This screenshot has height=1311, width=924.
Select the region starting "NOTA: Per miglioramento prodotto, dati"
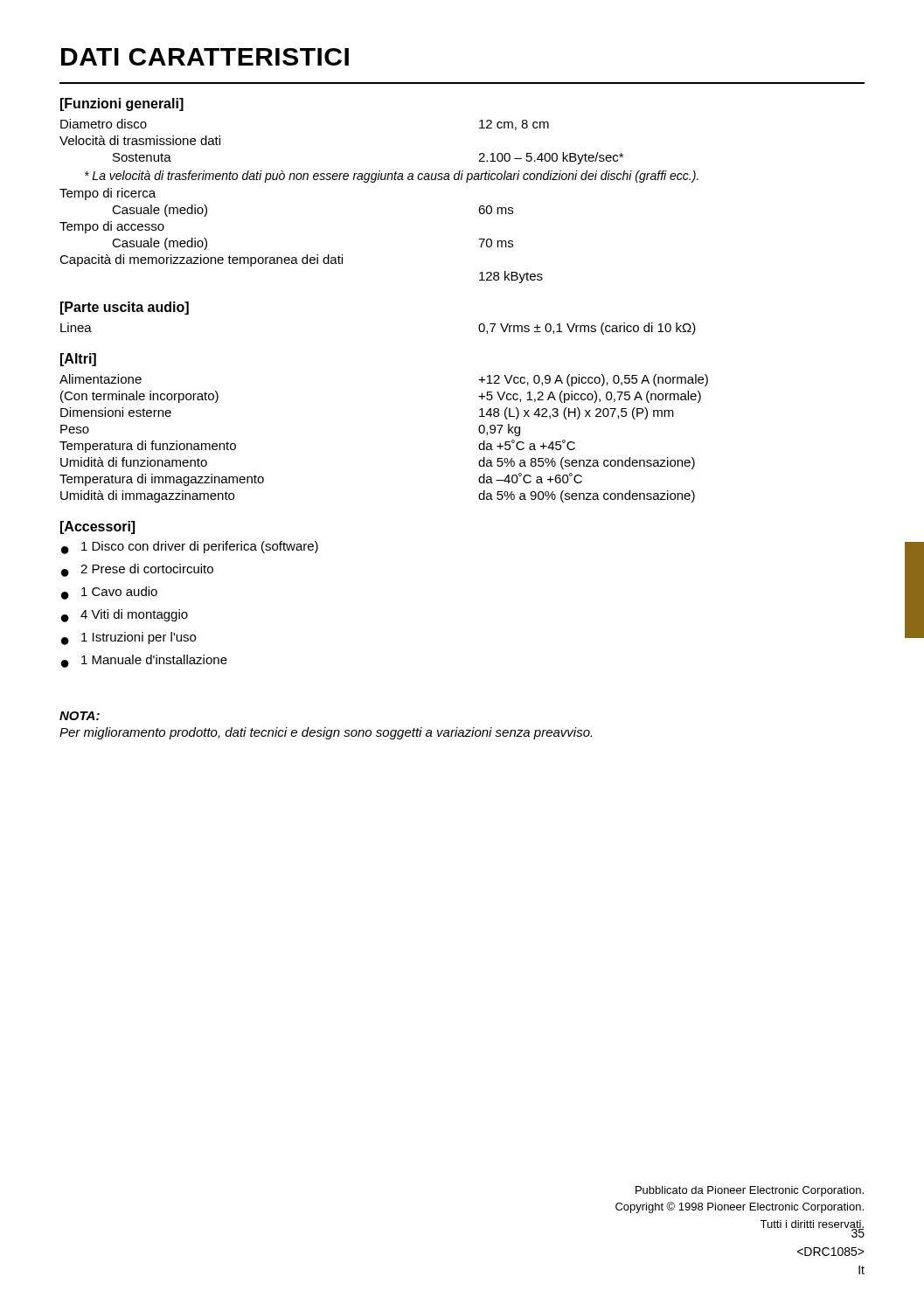click(x=462, y=724)
